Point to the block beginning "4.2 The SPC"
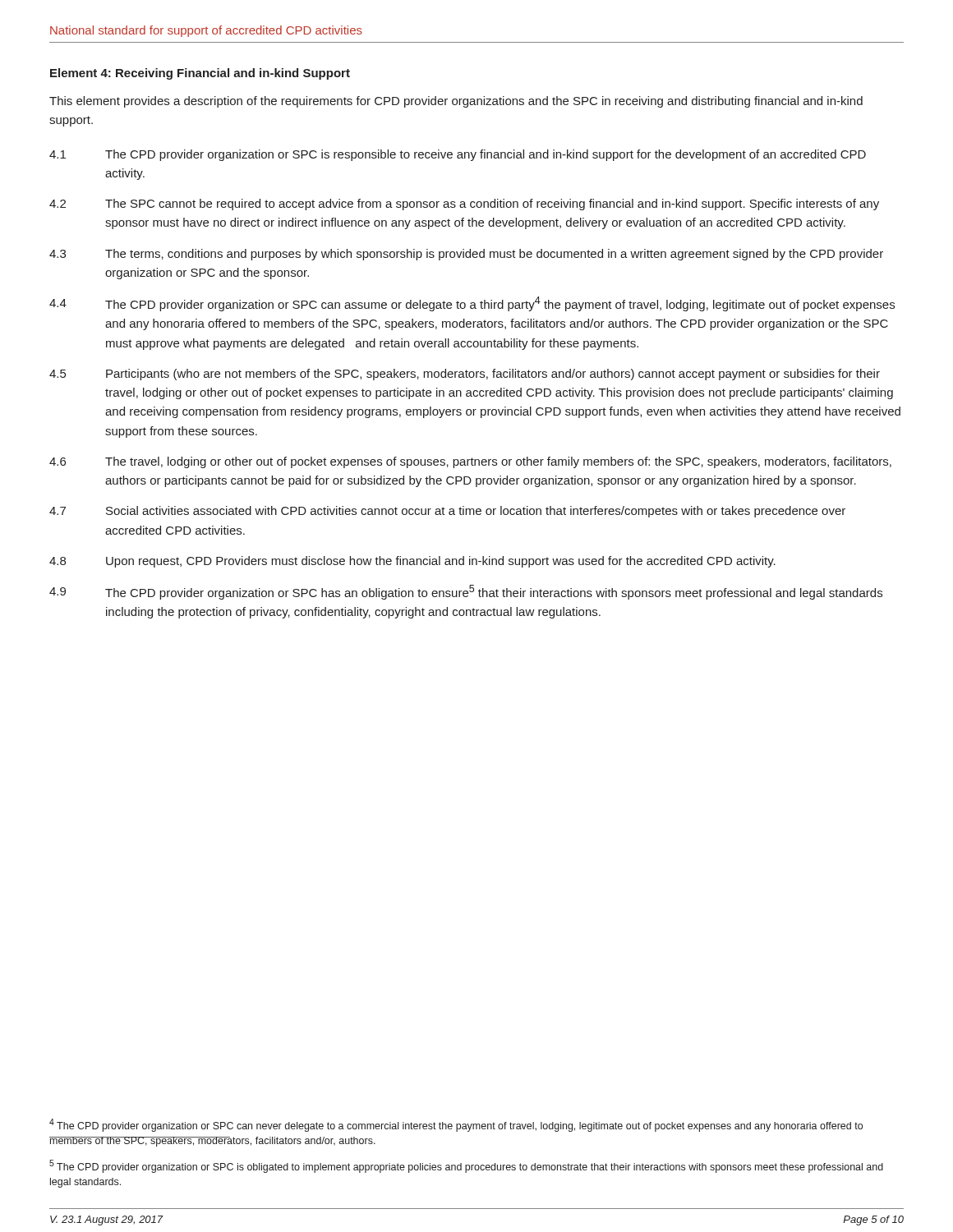This screenshot has width=953, height=1232. (x=476, y=213)
